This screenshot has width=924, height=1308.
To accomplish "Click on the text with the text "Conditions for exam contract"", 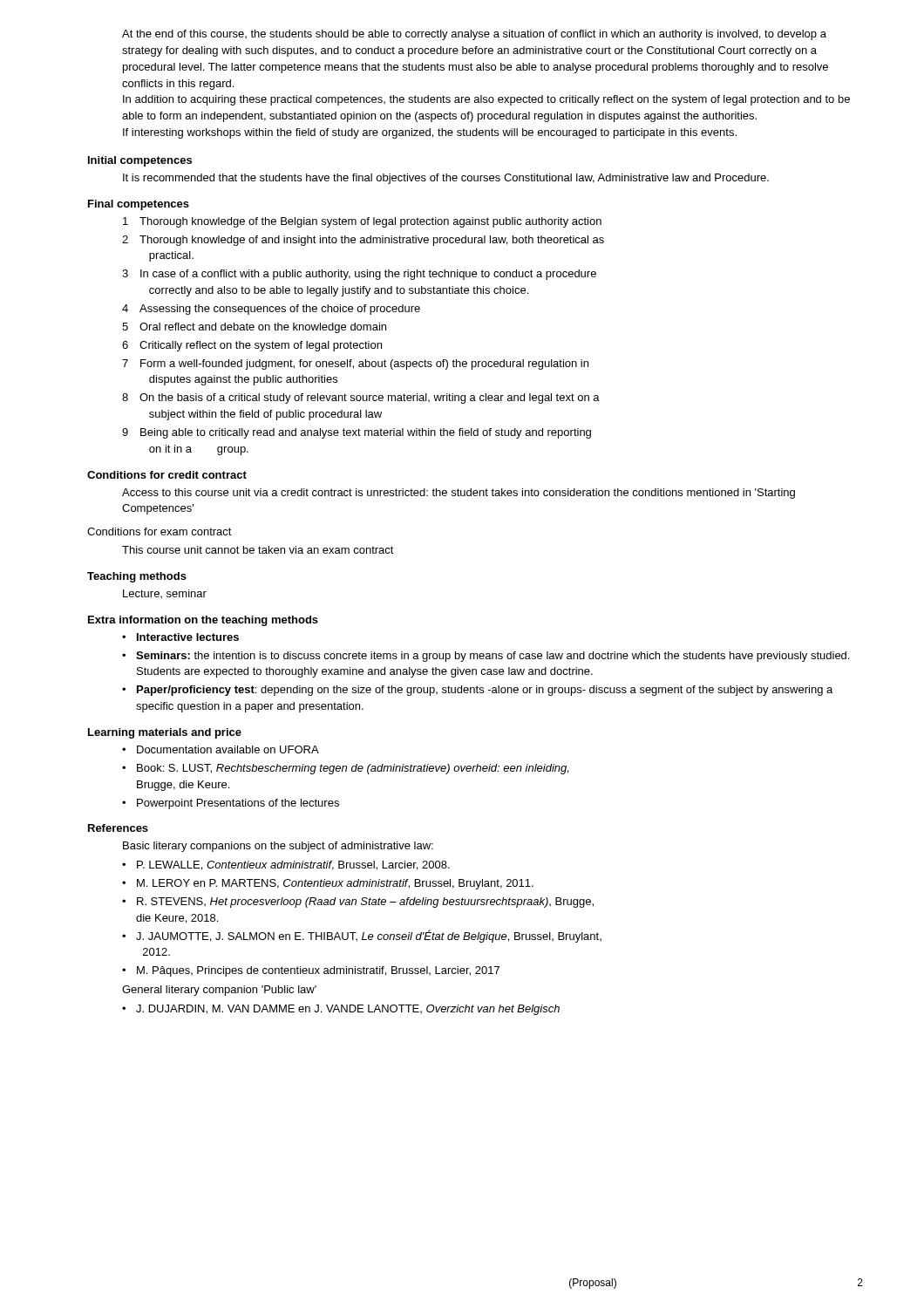I will pos(159,532).
